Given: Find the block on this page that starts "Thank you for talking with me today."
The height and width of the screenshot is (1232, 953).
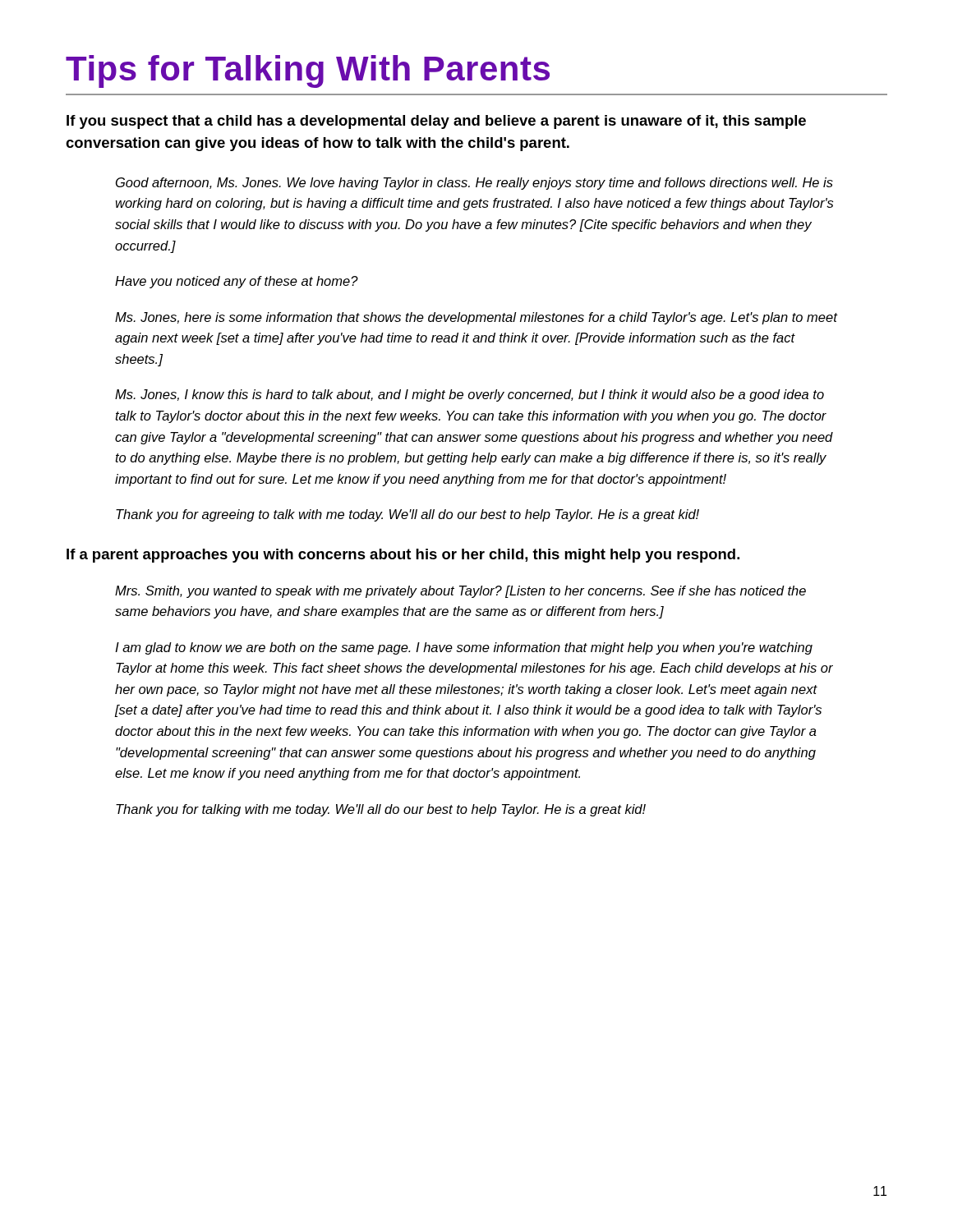Looking at the screenshot, I should [380, 809].
